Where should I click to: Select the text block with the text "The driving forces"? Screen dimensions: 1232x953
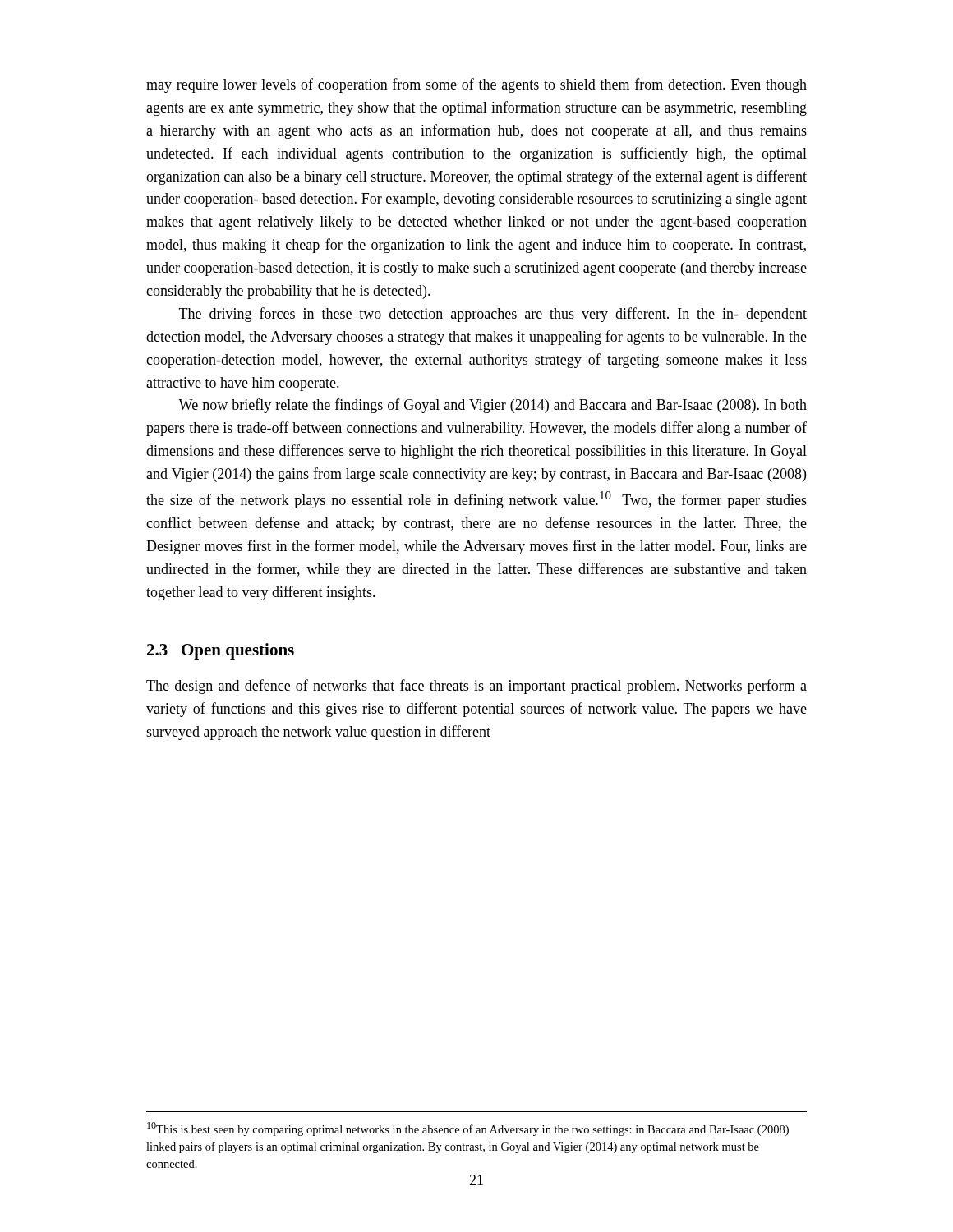point(476,349)
